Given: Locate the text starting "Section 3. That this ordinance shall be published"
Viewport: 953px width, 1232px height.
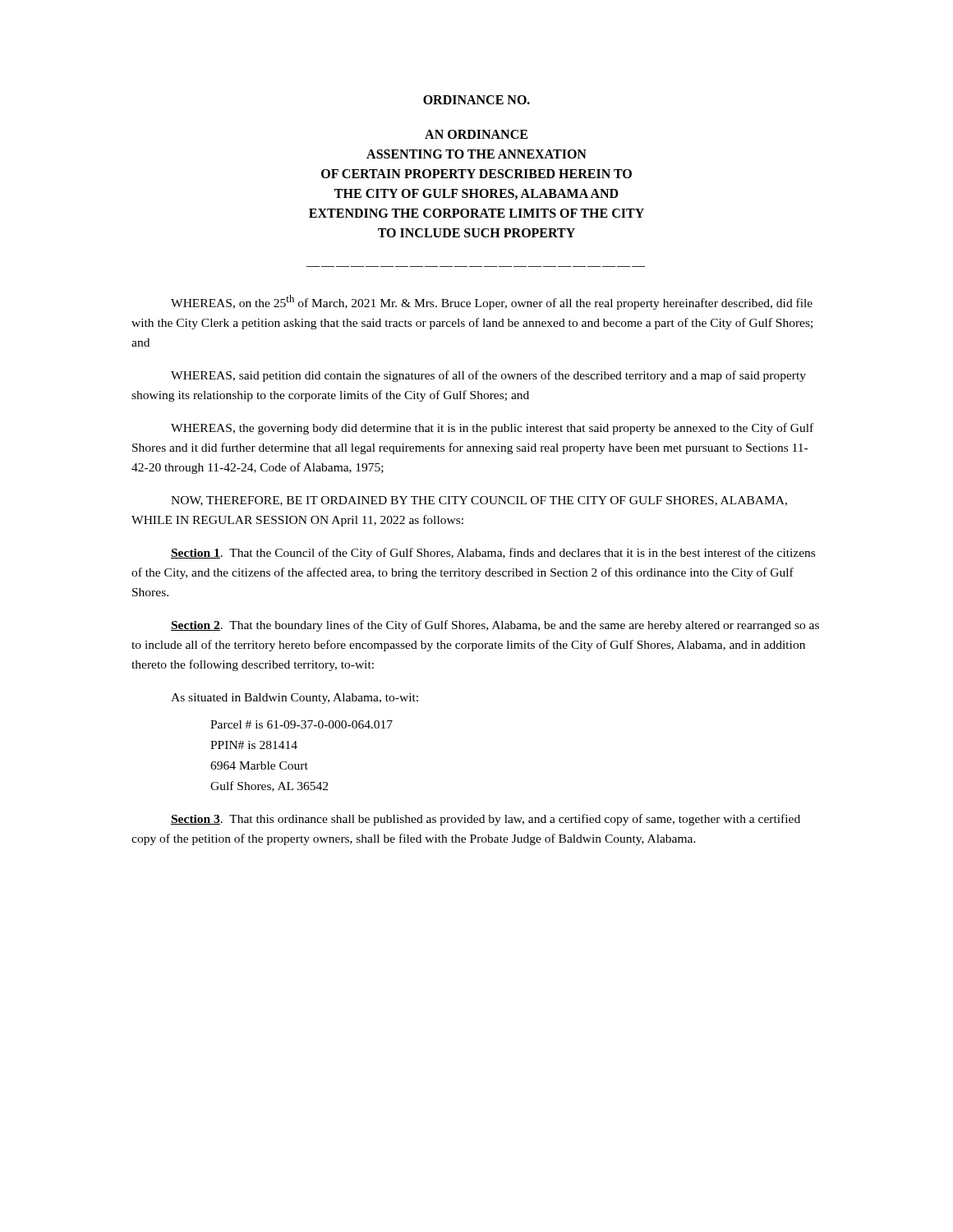Looking at the screenshot, I should point(466,829).
